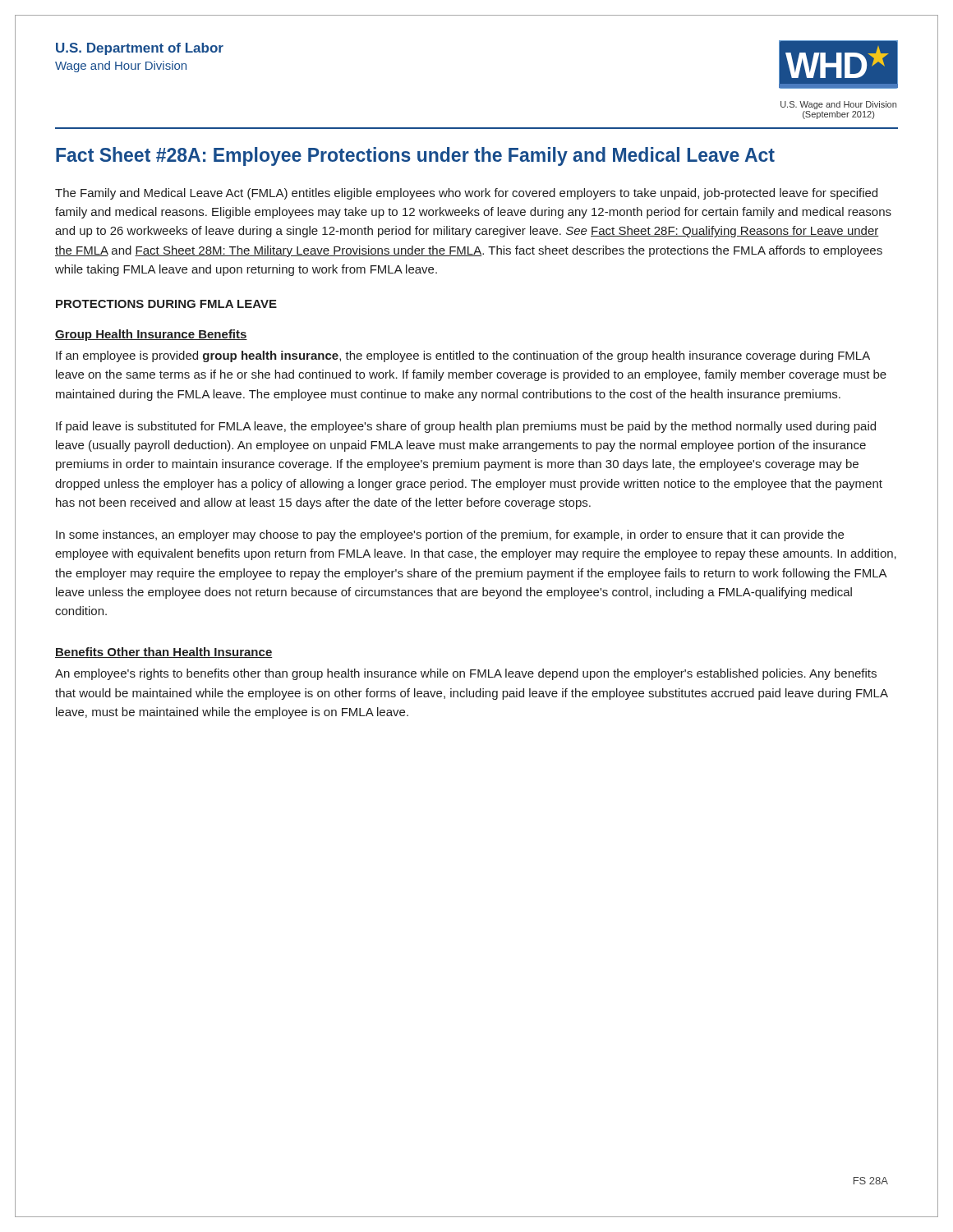Image resolution: width=953 pixels, height=1232 pixels.
Task: Find the block starting "An employee's rights to benefits other than"
Action: (471, 693)
